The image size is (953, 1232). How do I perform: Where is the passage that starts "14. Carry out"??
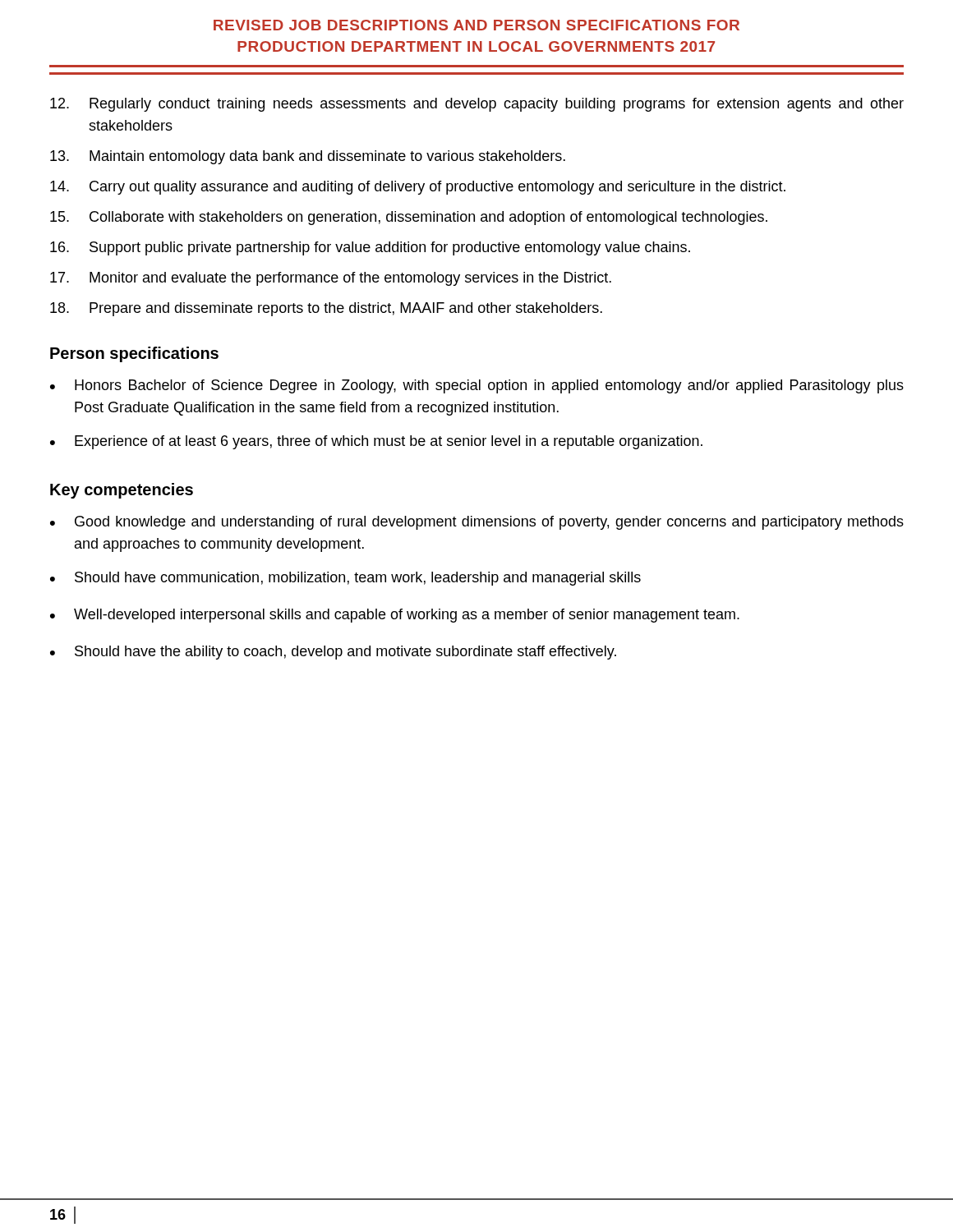click(476, 187)
